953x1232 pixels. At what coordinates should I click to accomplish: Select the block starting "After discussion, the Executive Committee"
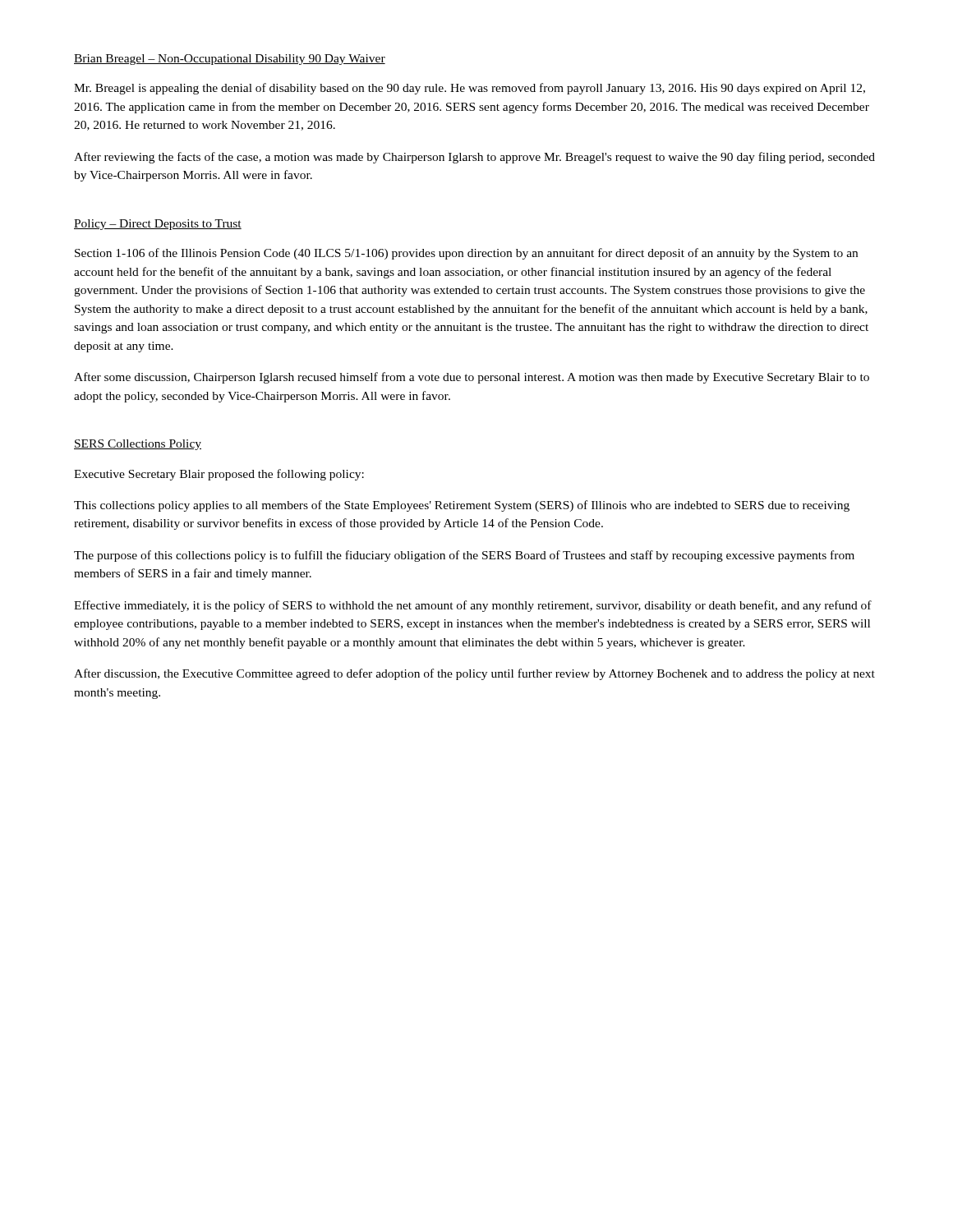474,682
